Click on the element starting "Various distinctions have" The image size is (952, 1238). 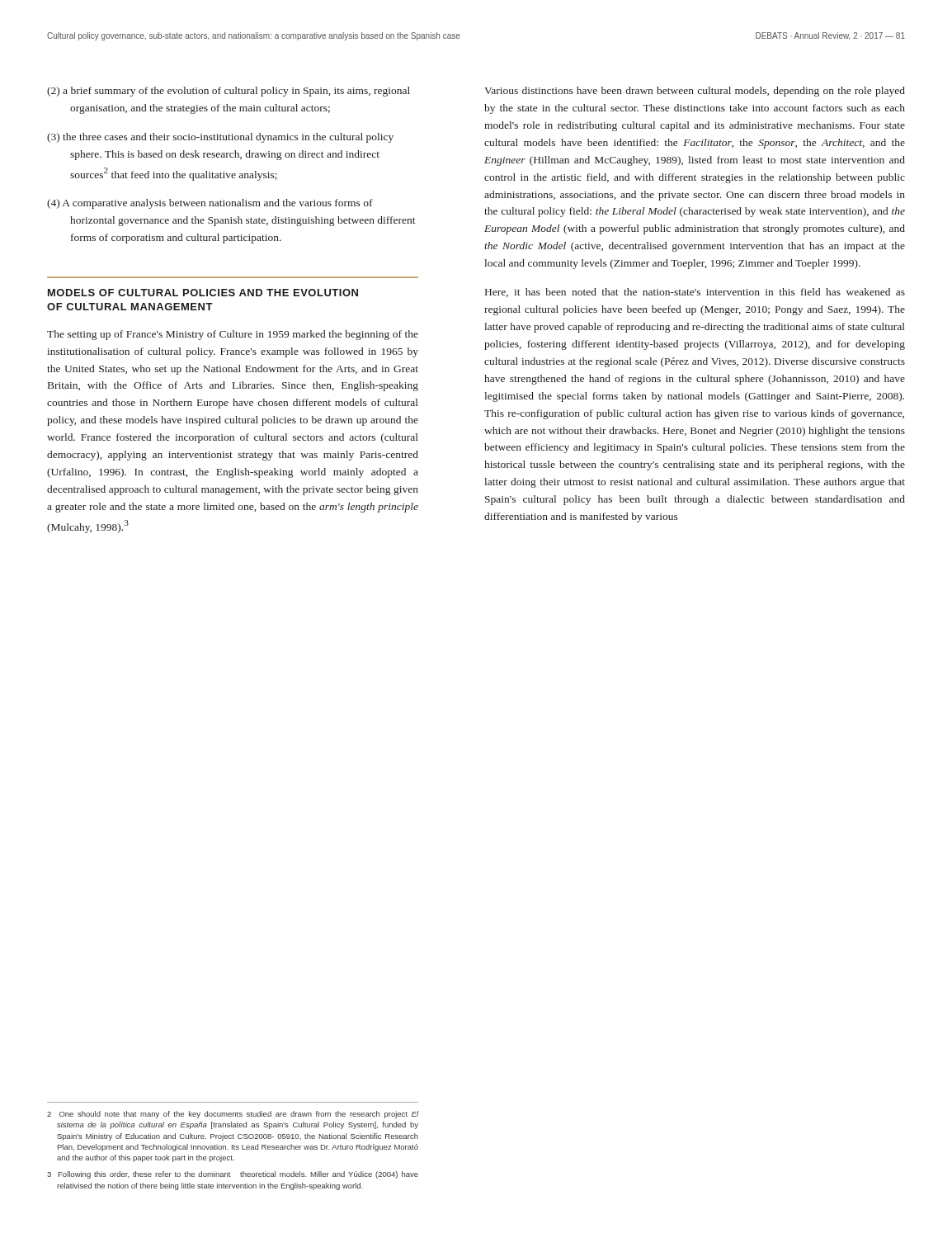point(695,177)
